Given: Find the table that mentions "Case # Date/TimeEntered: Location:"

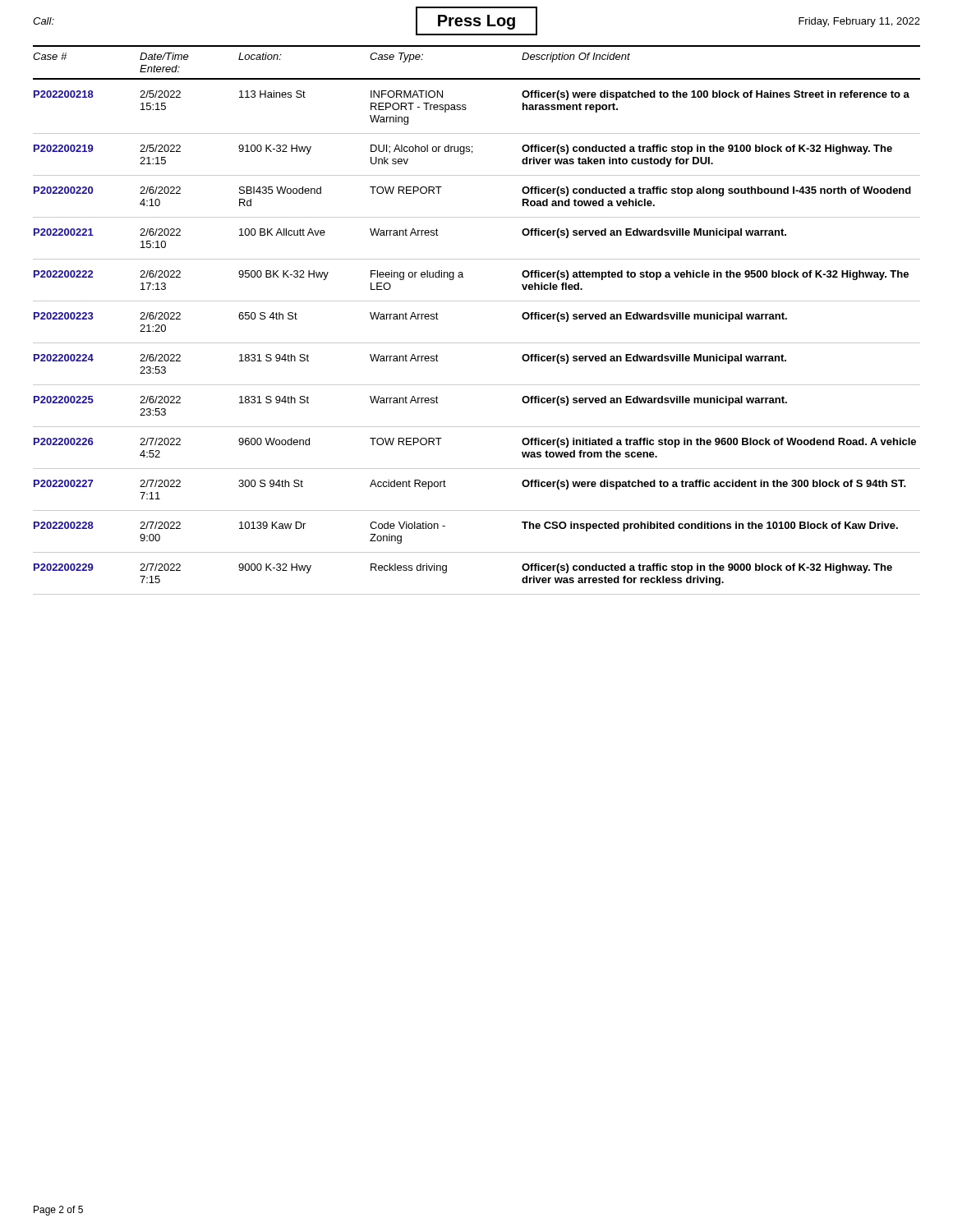Looking at the screenshot, I should click(476, 320).
